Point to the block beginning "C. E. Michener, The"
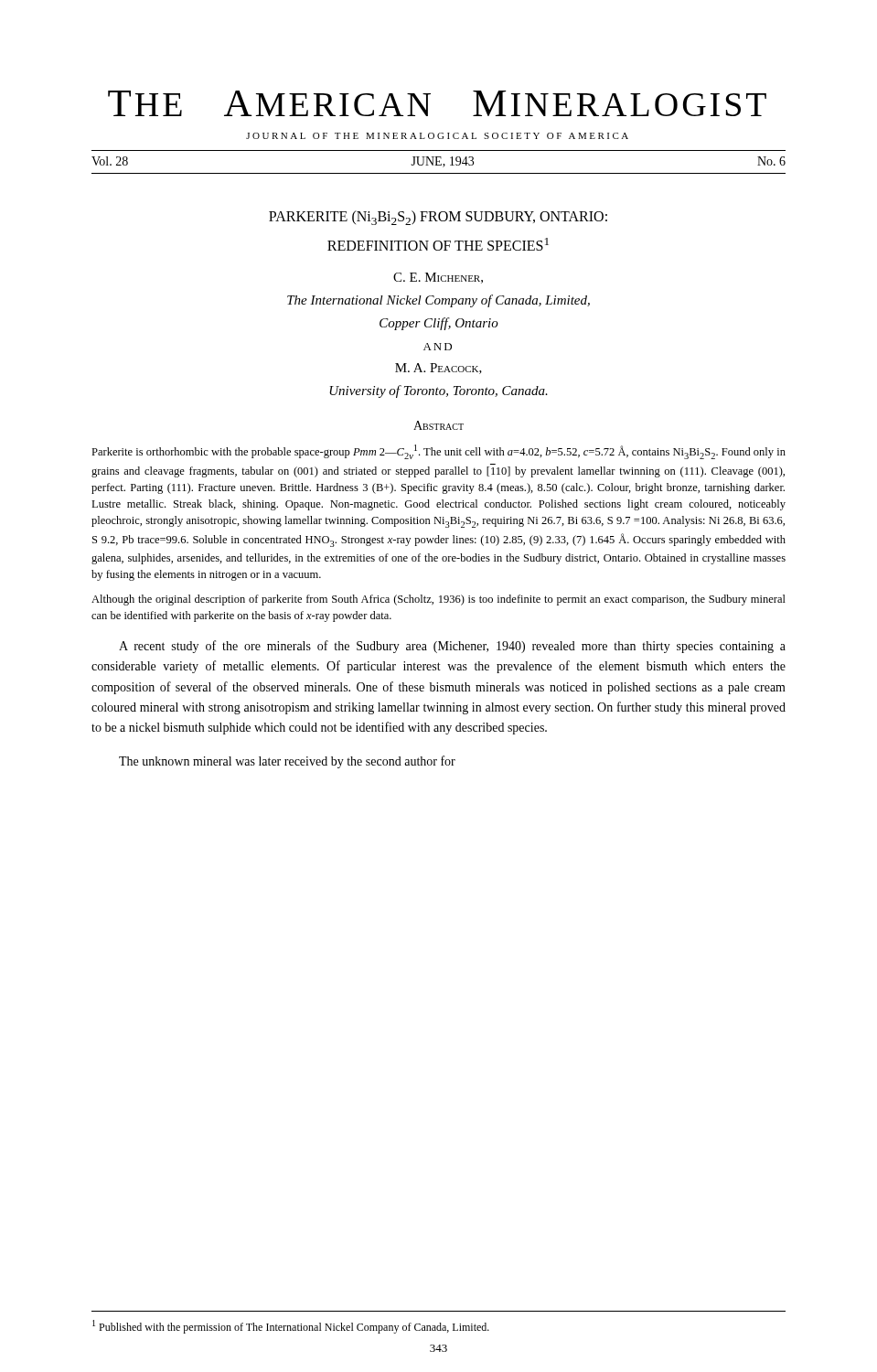This screenshot has height=1372, width=877. pyautogui.click(x=438, y=334)
